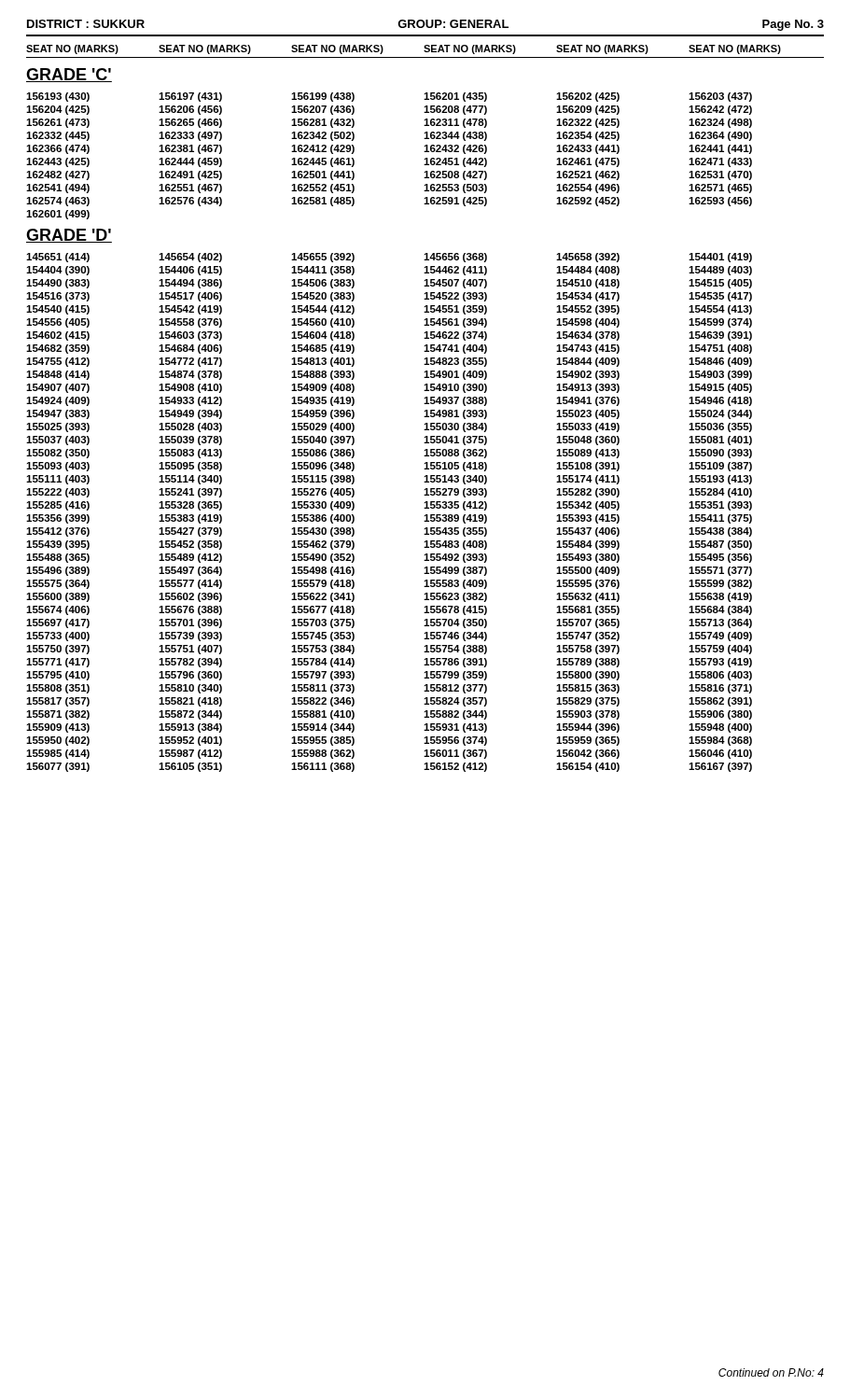Click on the block starting "145651 (414)145654 (402)145655 (392)145656 (368)145658"

(425, 511)
